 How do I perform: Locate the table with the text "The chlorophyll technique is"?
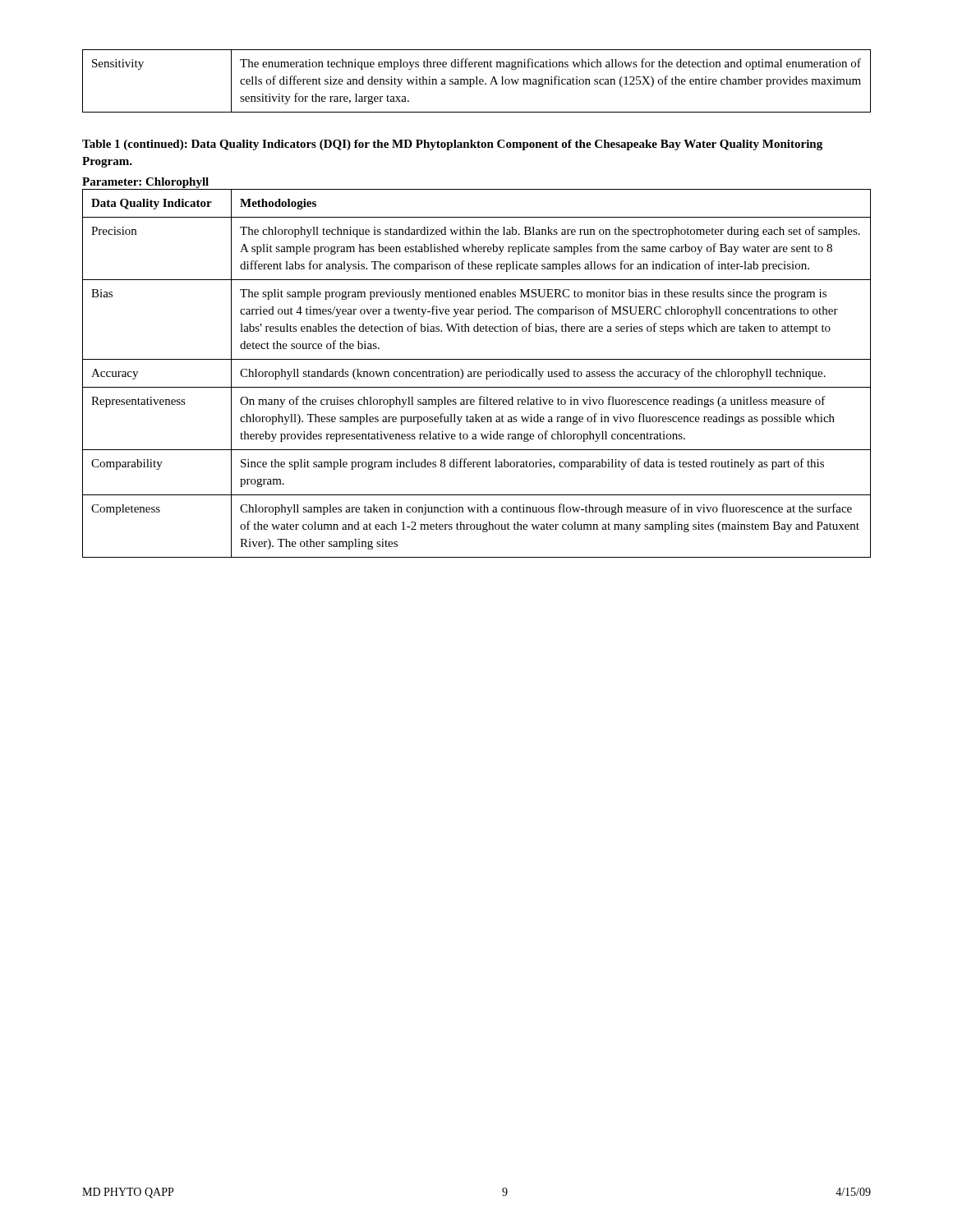[x=476, y=373]
